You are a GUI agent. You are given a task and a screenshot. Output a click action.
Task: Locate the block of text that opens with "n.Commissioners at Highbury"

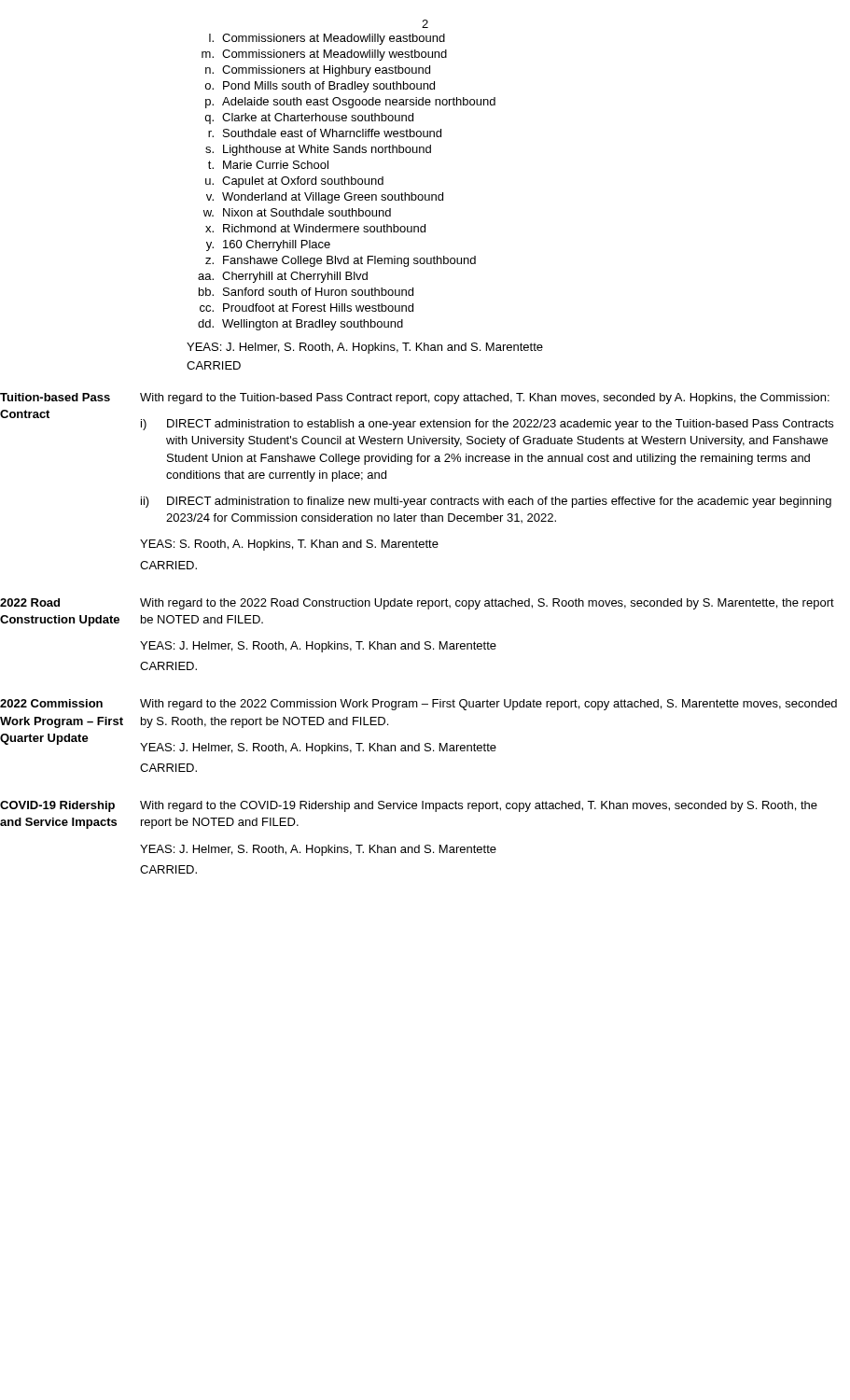[309, 70]
